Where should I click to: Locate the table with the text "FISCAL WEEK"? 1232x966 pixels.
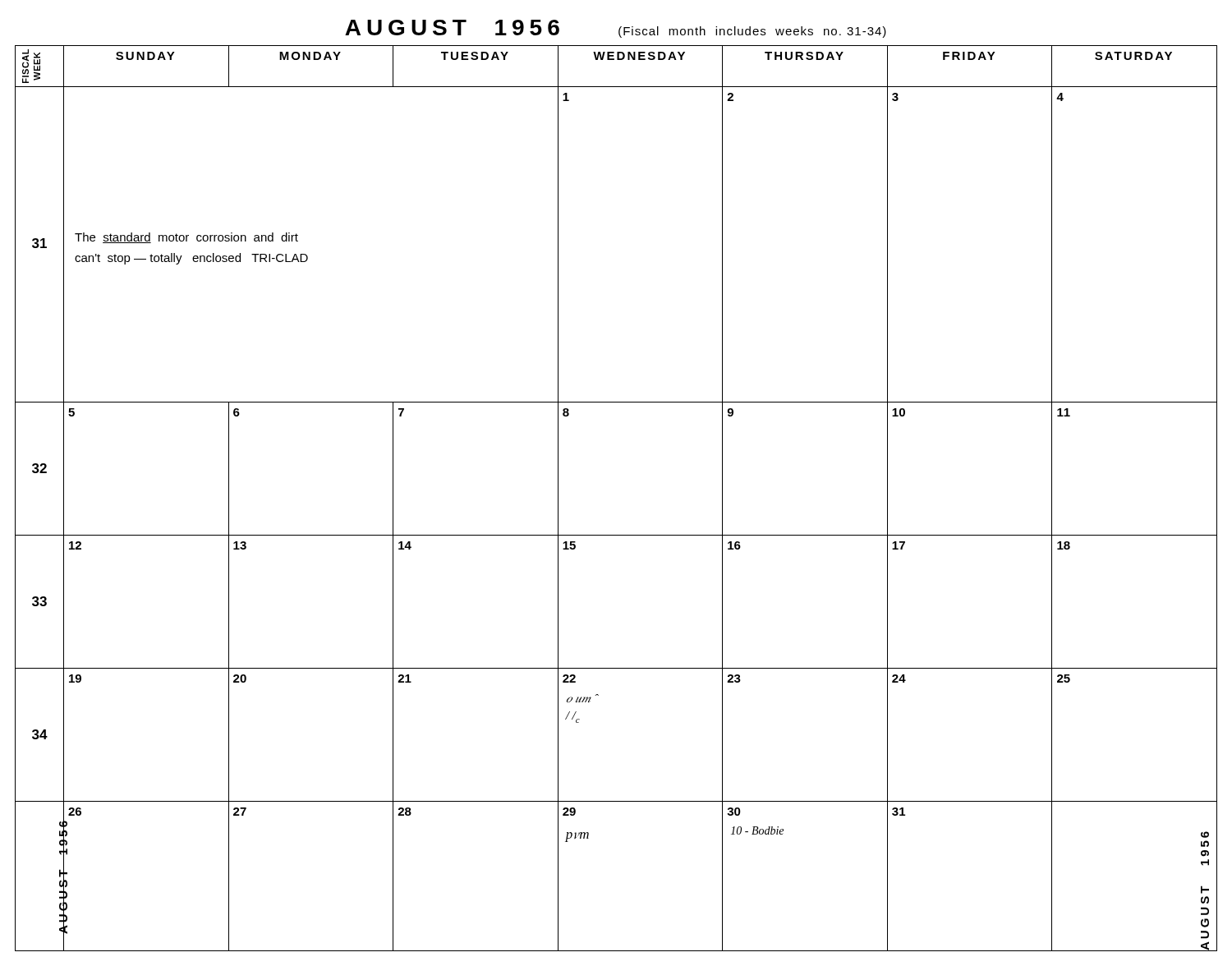coord(616,498)
